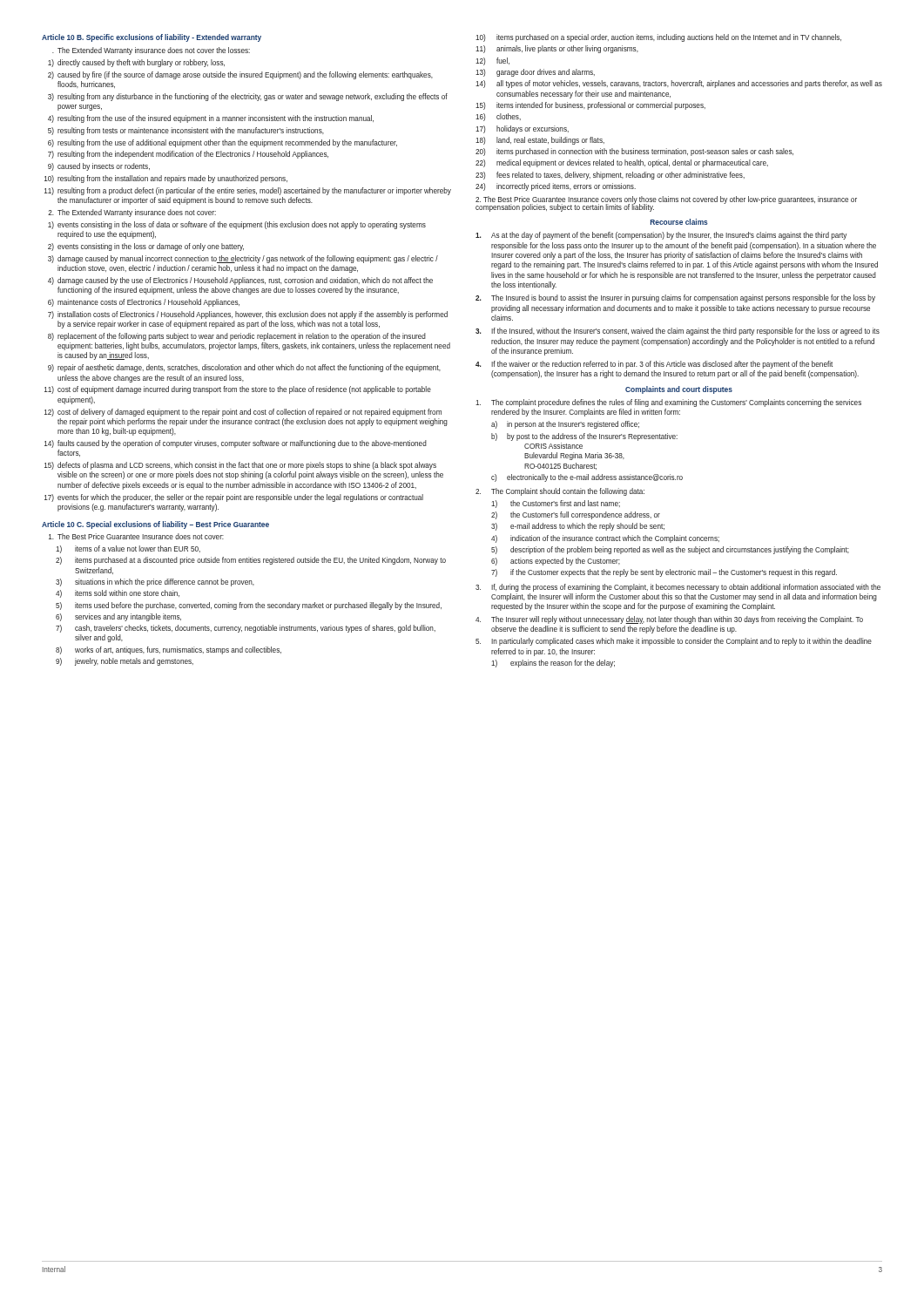The image size is (924, 1307).
Task: Point to the block beginning "The Best Price Guarantee Insurance covers only those"
Action: click(x=666, y=204)
